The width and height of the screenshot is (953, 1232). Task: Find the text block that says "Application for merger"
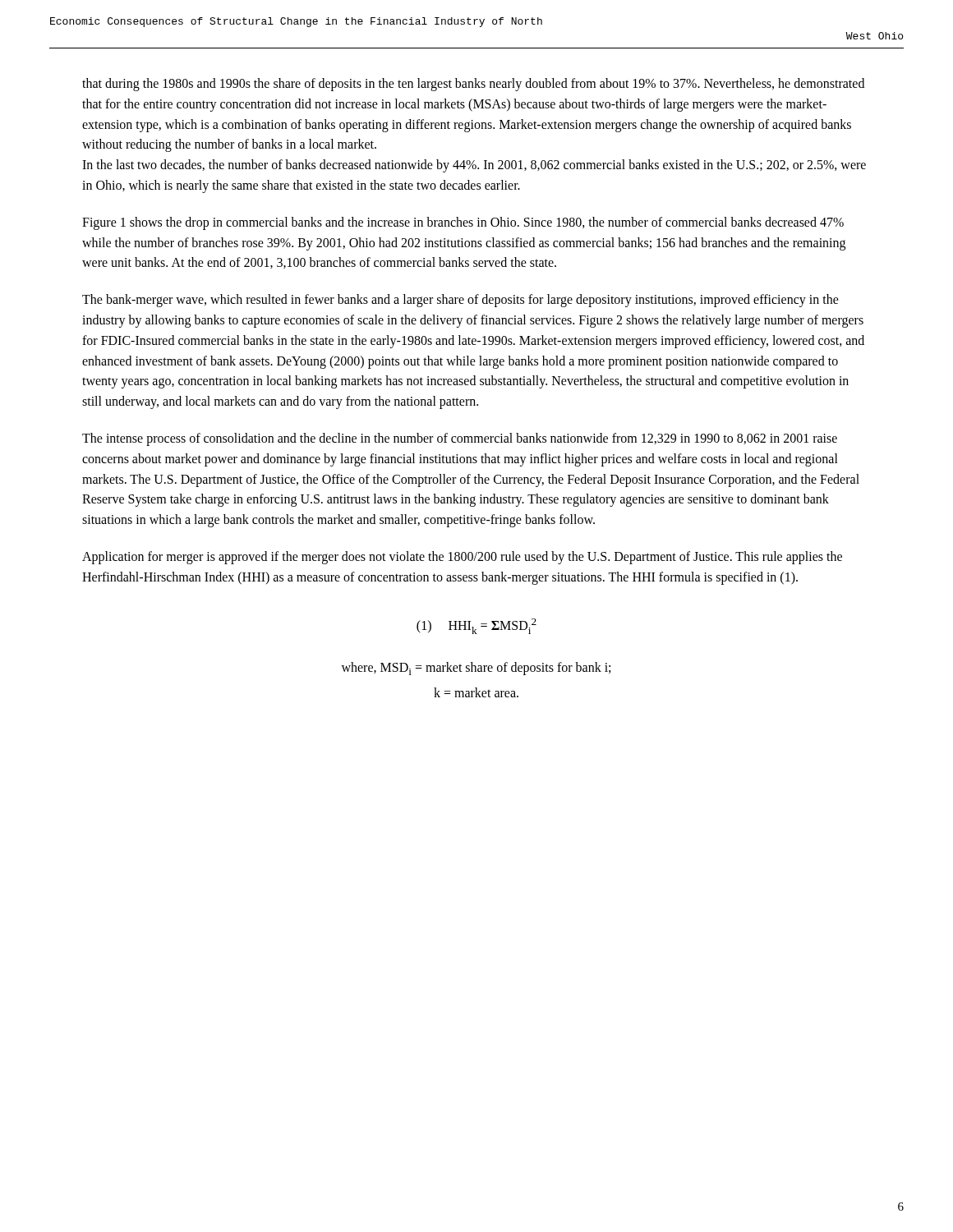pos(462,567)
